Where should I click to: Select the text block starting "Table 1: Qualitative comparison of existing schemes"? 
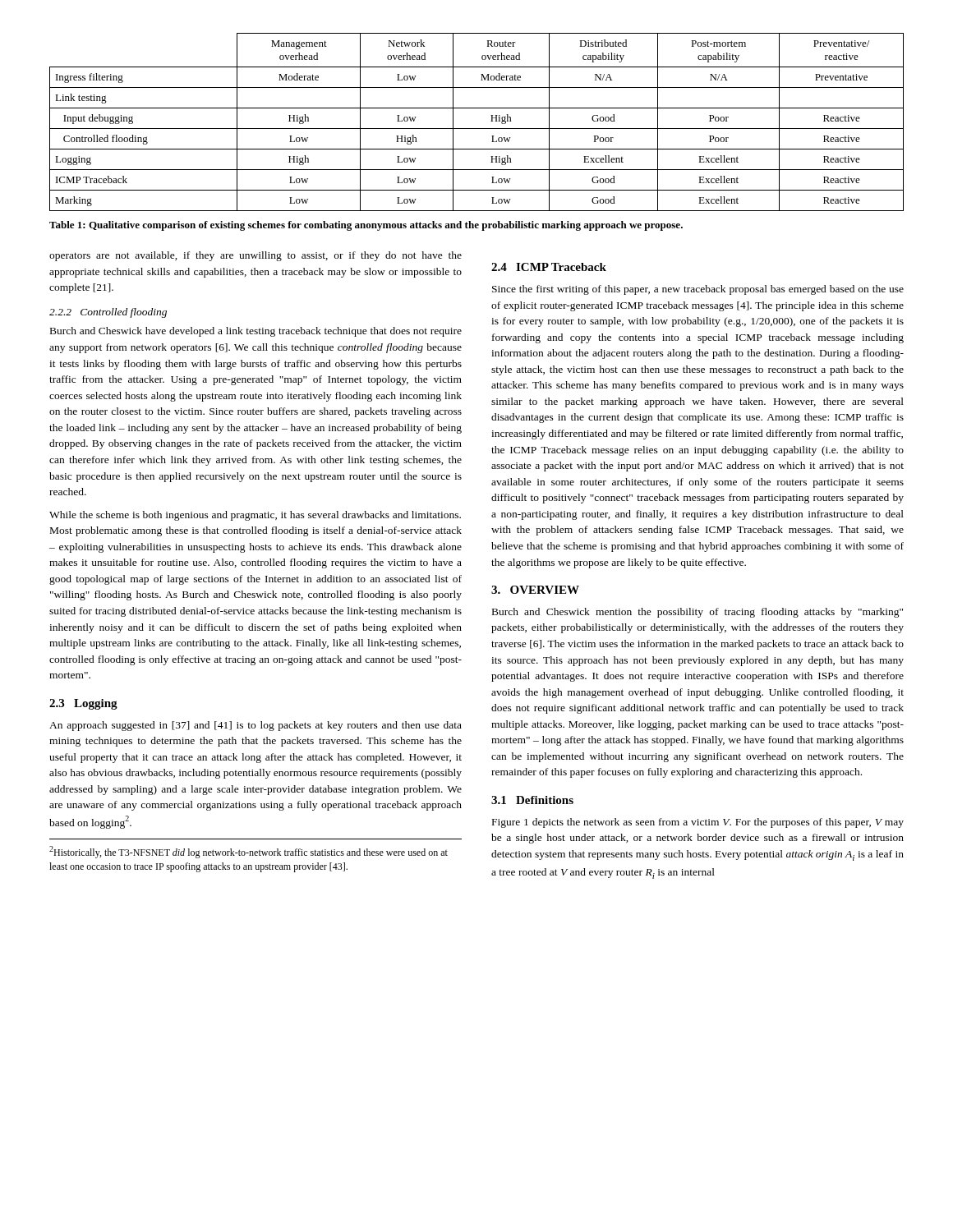(x=366, y=225)
